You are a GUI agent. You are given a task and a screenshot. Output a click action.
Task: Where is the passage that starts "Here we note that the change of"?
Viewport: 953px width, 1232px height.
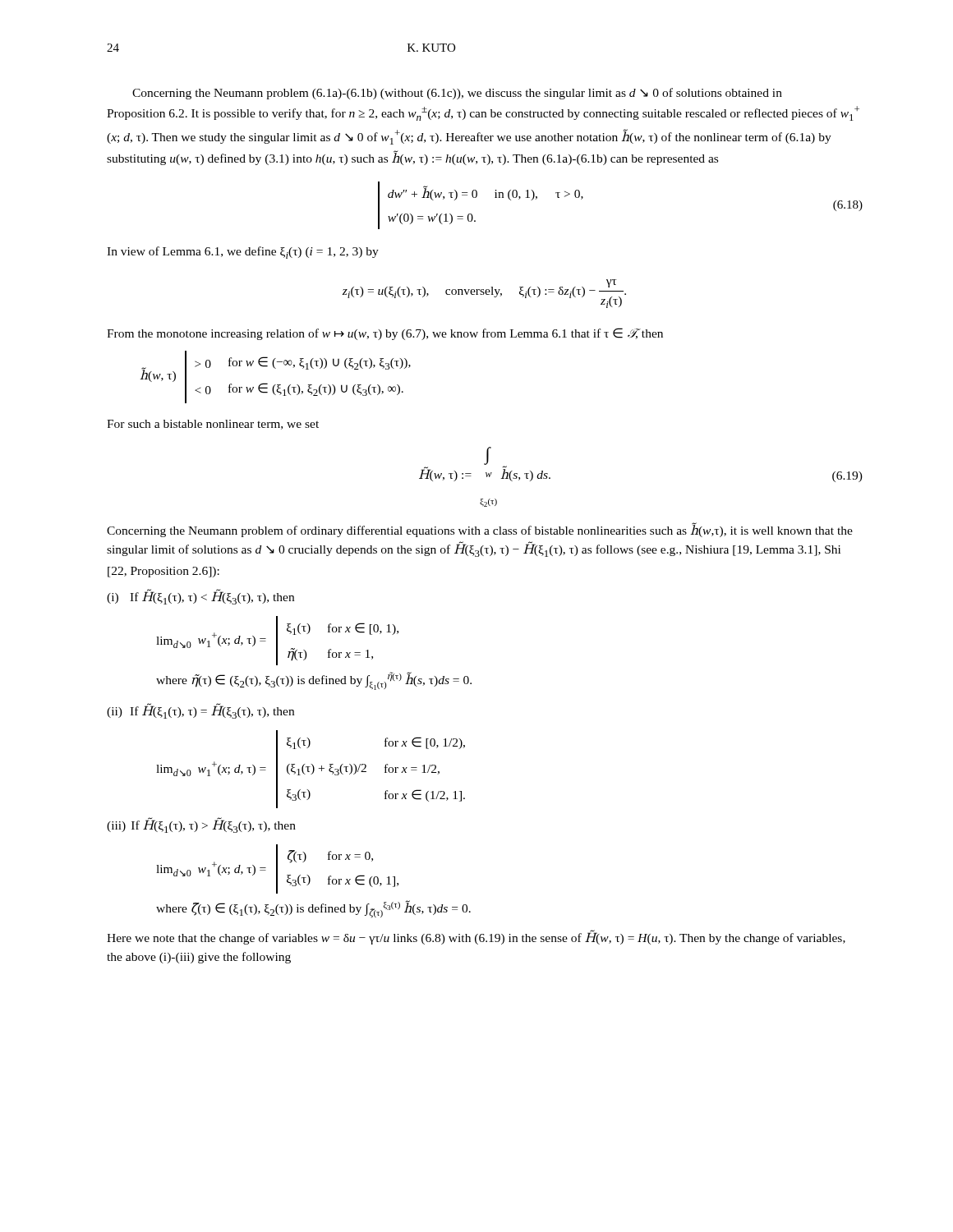[485, 948]
